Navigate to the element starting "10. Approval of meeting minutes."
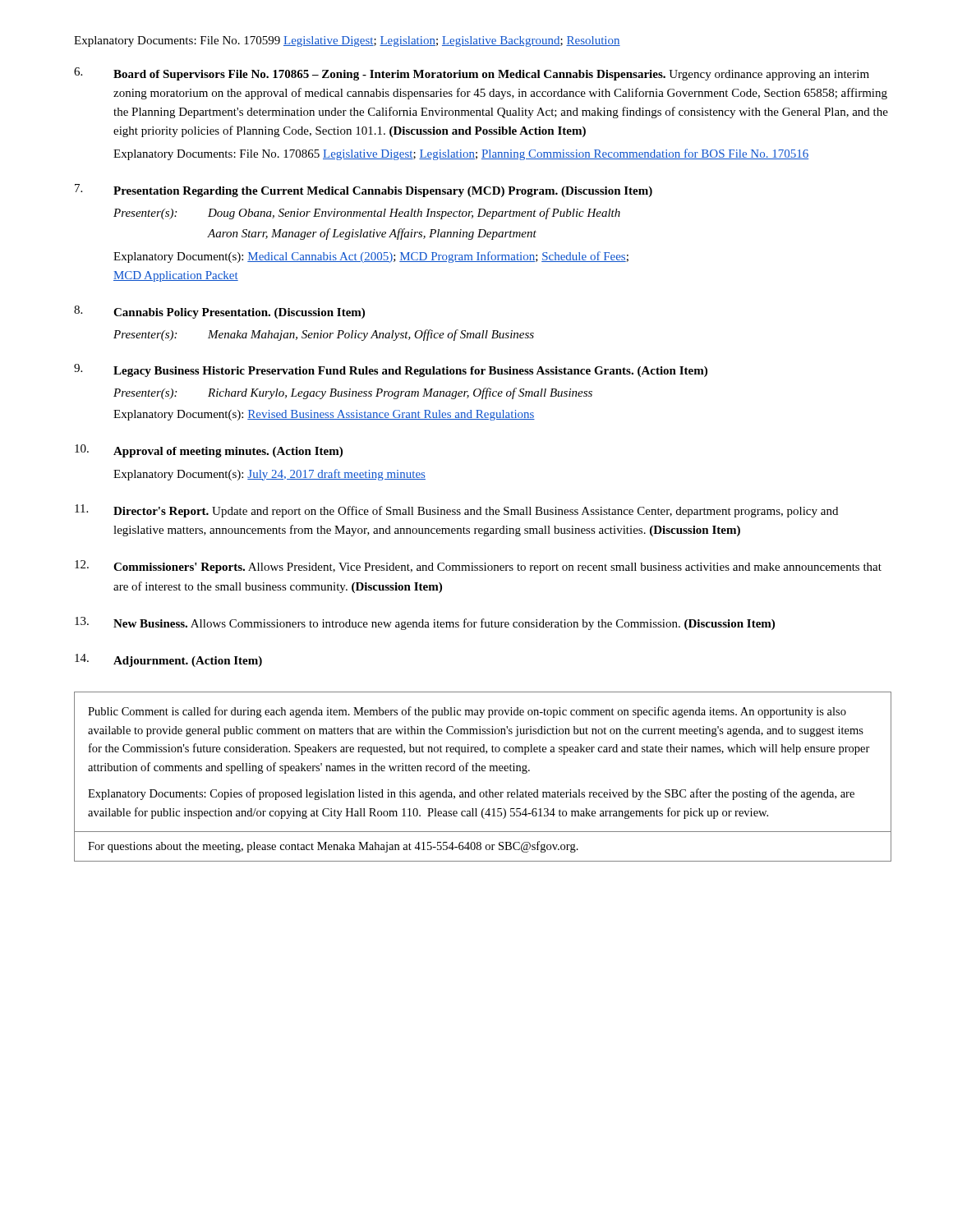The image size is (953, 1232). point(209,451)
